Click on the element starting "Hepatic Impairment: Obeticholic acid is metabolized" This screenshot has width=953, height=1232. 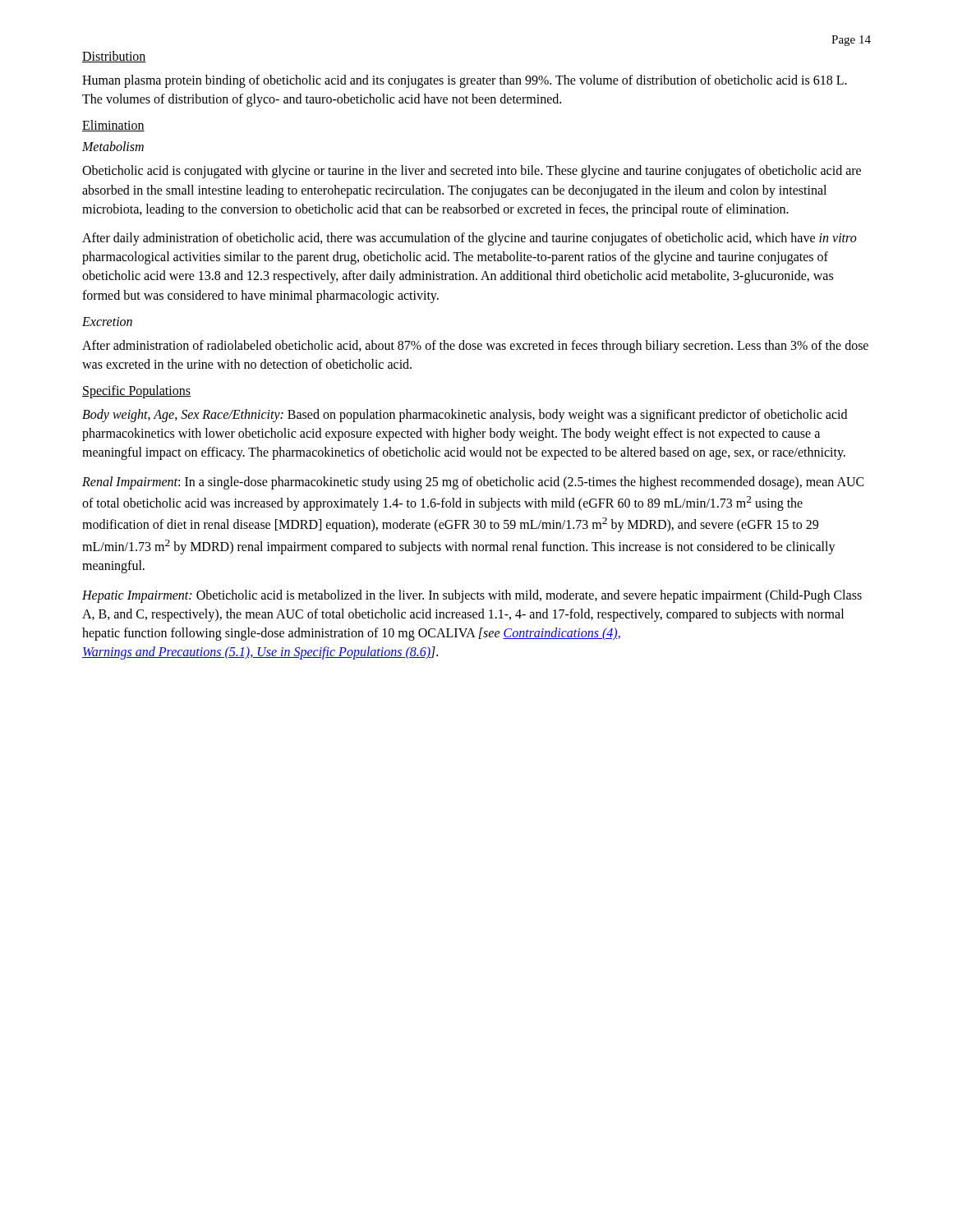coord(476,623)
